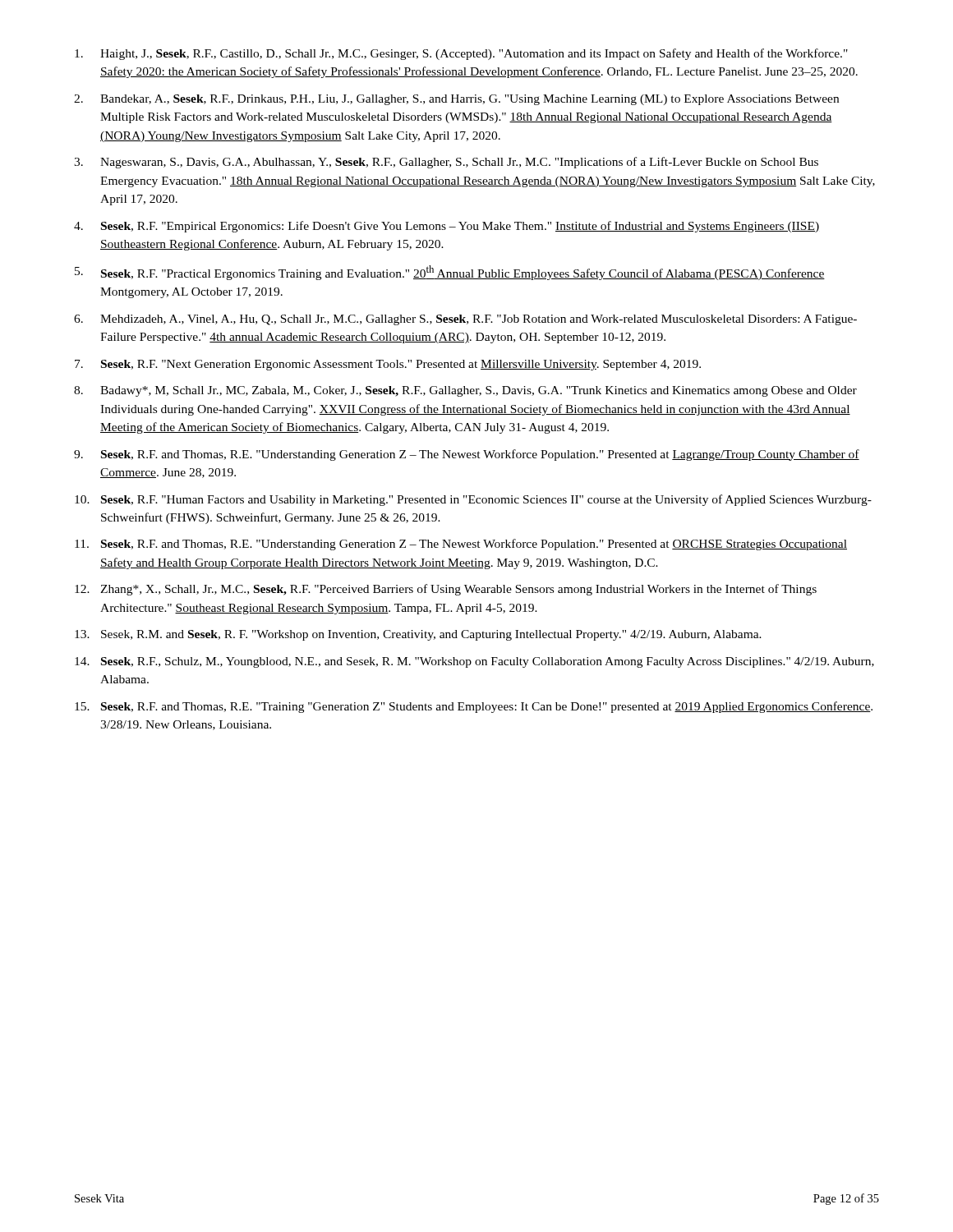Viewport: 953px width, 1232px height.
Task: Find the list item that says "2. Bandekar, A., Sesek, R.F., Drinkaus, P.H., Liu,"
Action: tap(476, 117)
